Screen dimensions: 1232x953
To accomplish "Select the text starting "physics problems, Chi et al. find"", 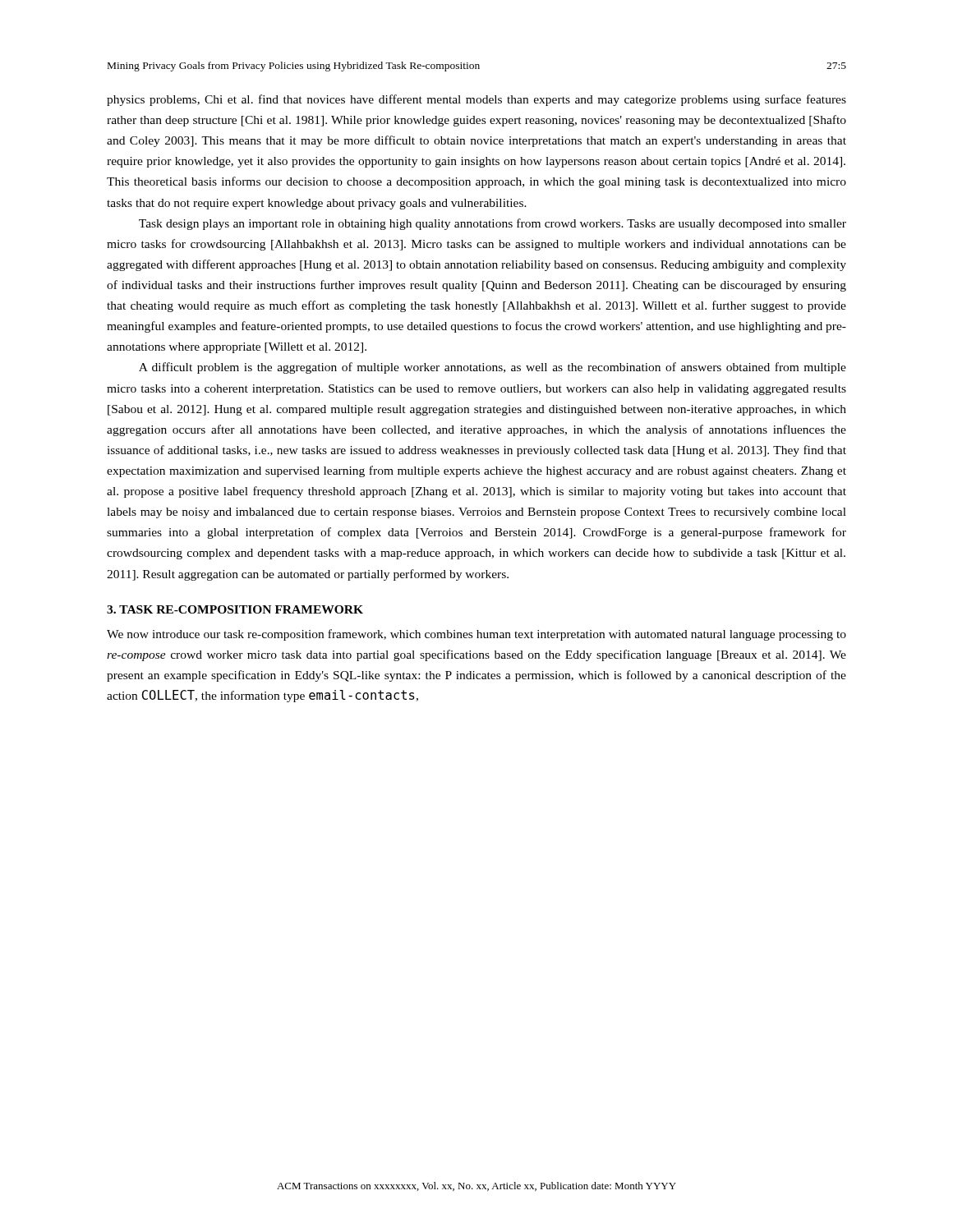I will pyautogui.click(x=476, y=151).
